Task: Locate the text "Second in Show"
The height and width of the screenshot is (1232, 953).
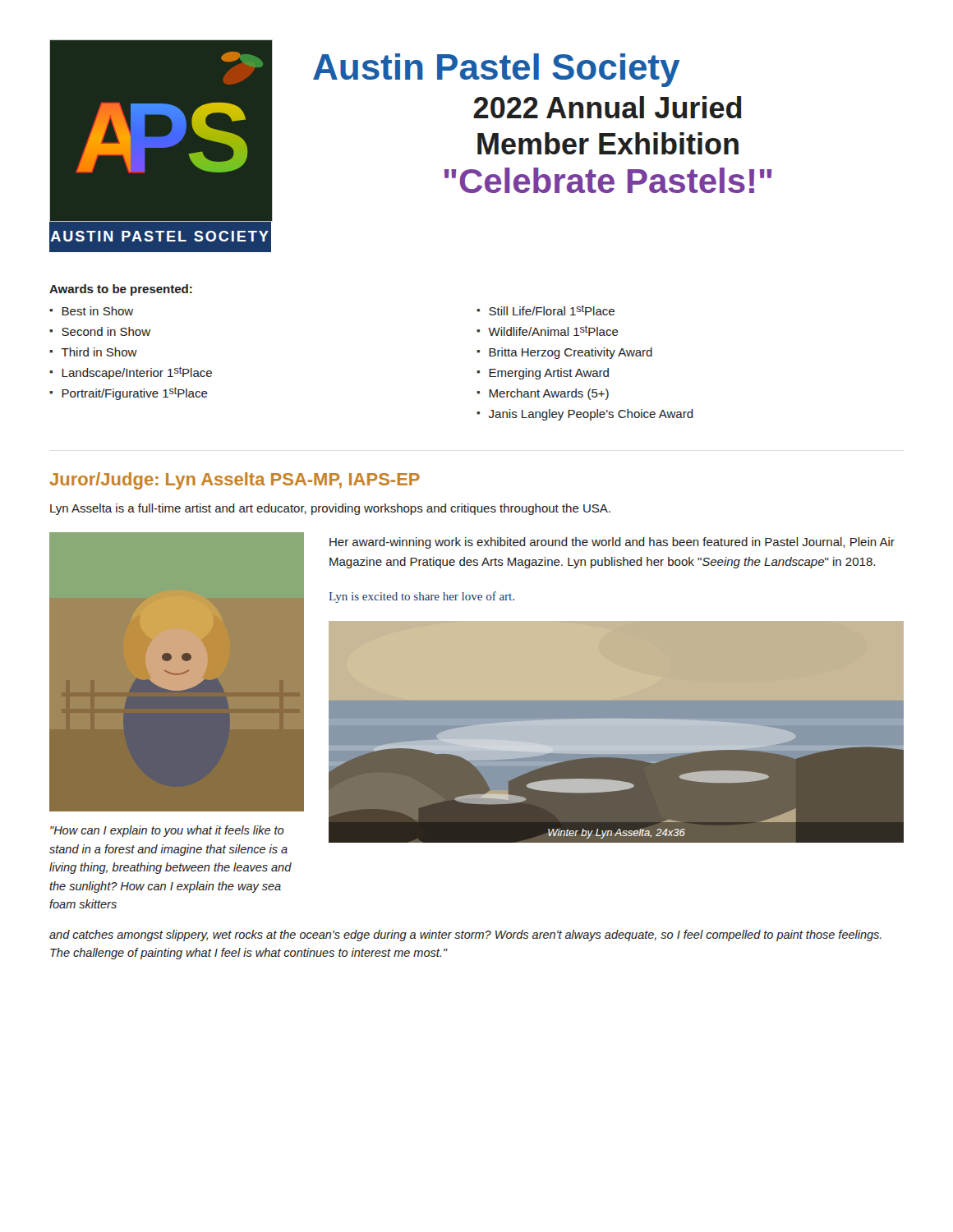Action: click(106, 331)
